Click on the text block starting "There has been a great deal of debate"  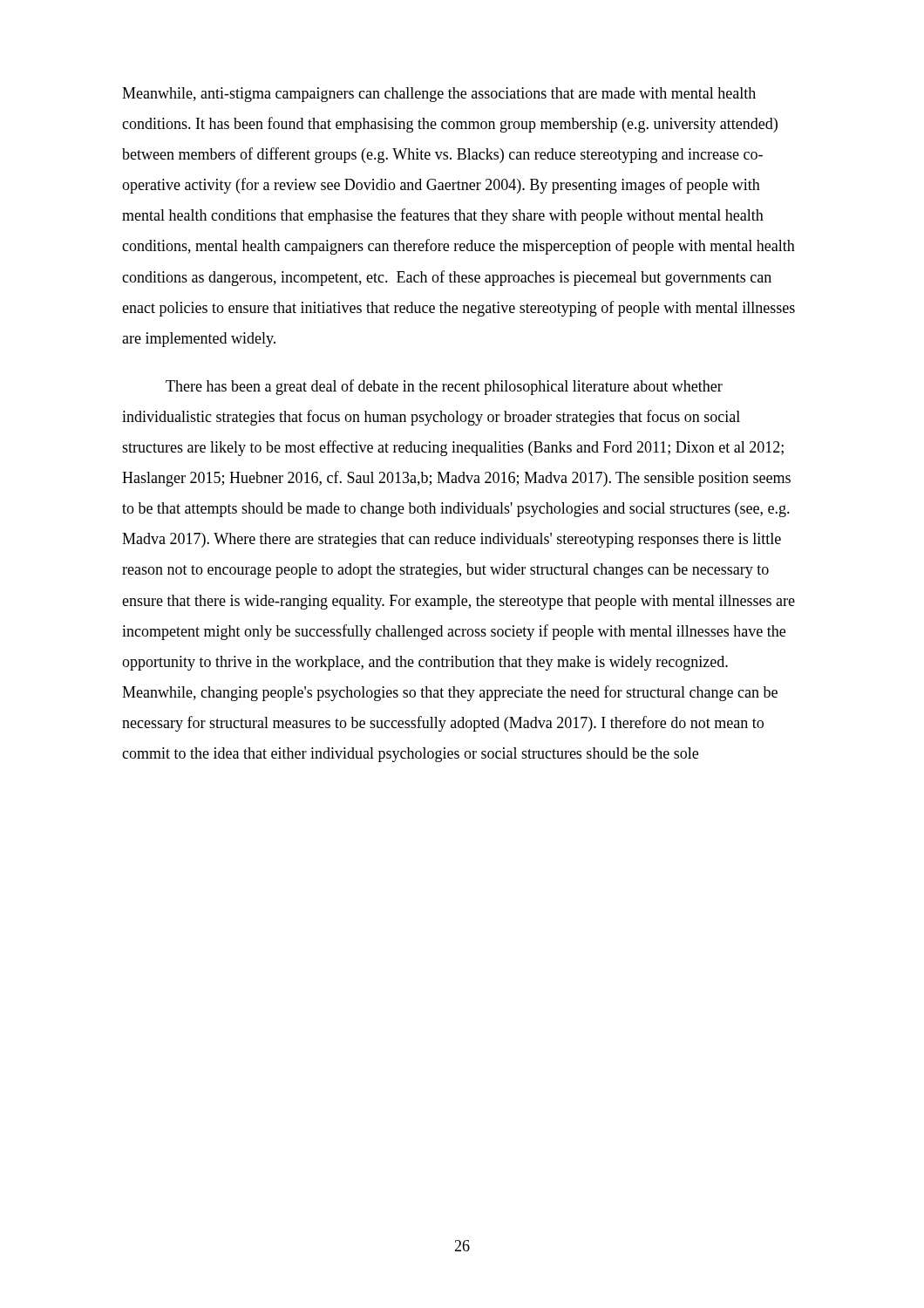pos(462,570)
